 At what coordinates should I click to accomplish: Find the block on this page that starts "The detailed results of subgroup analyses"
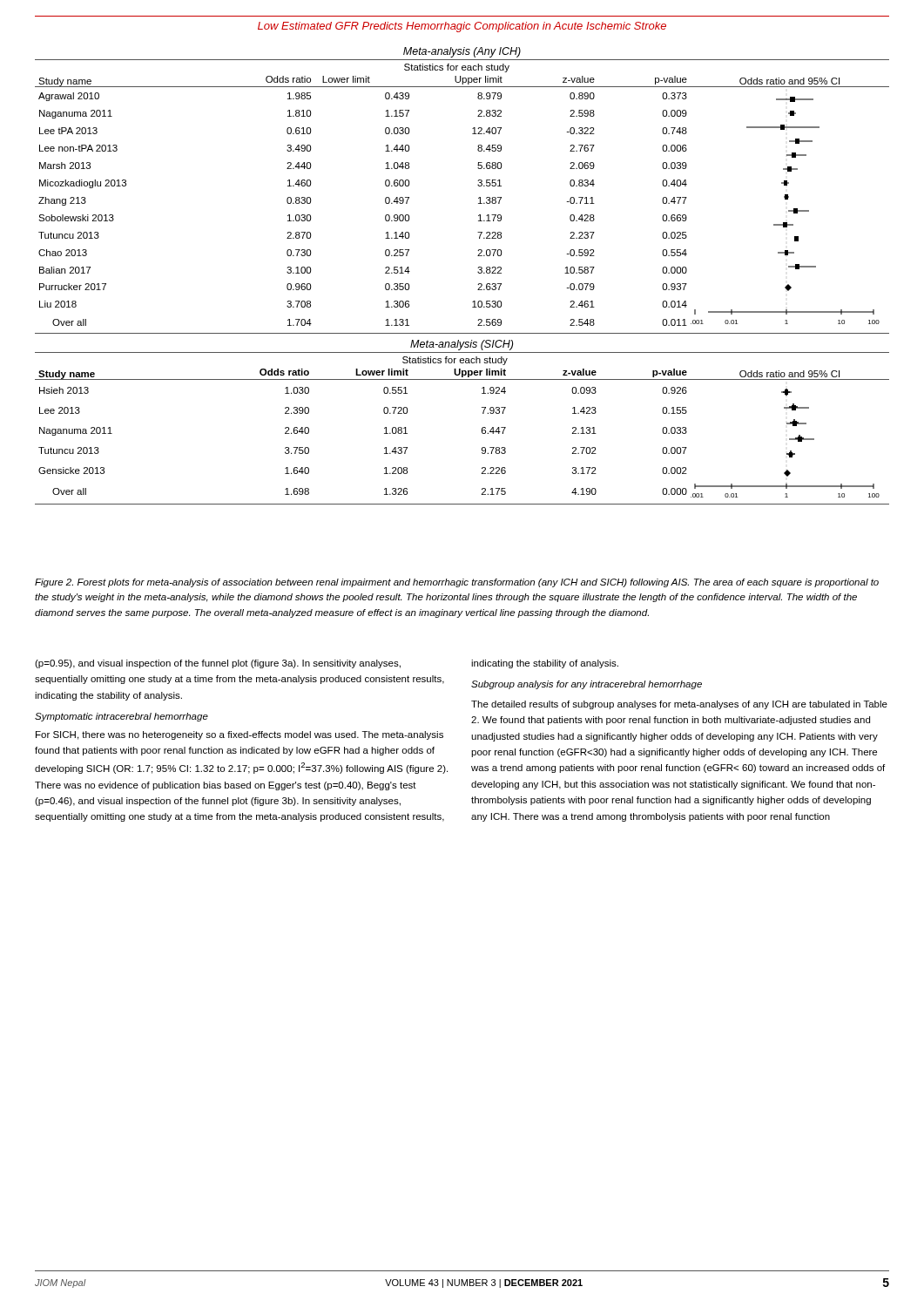pos(680,760)
